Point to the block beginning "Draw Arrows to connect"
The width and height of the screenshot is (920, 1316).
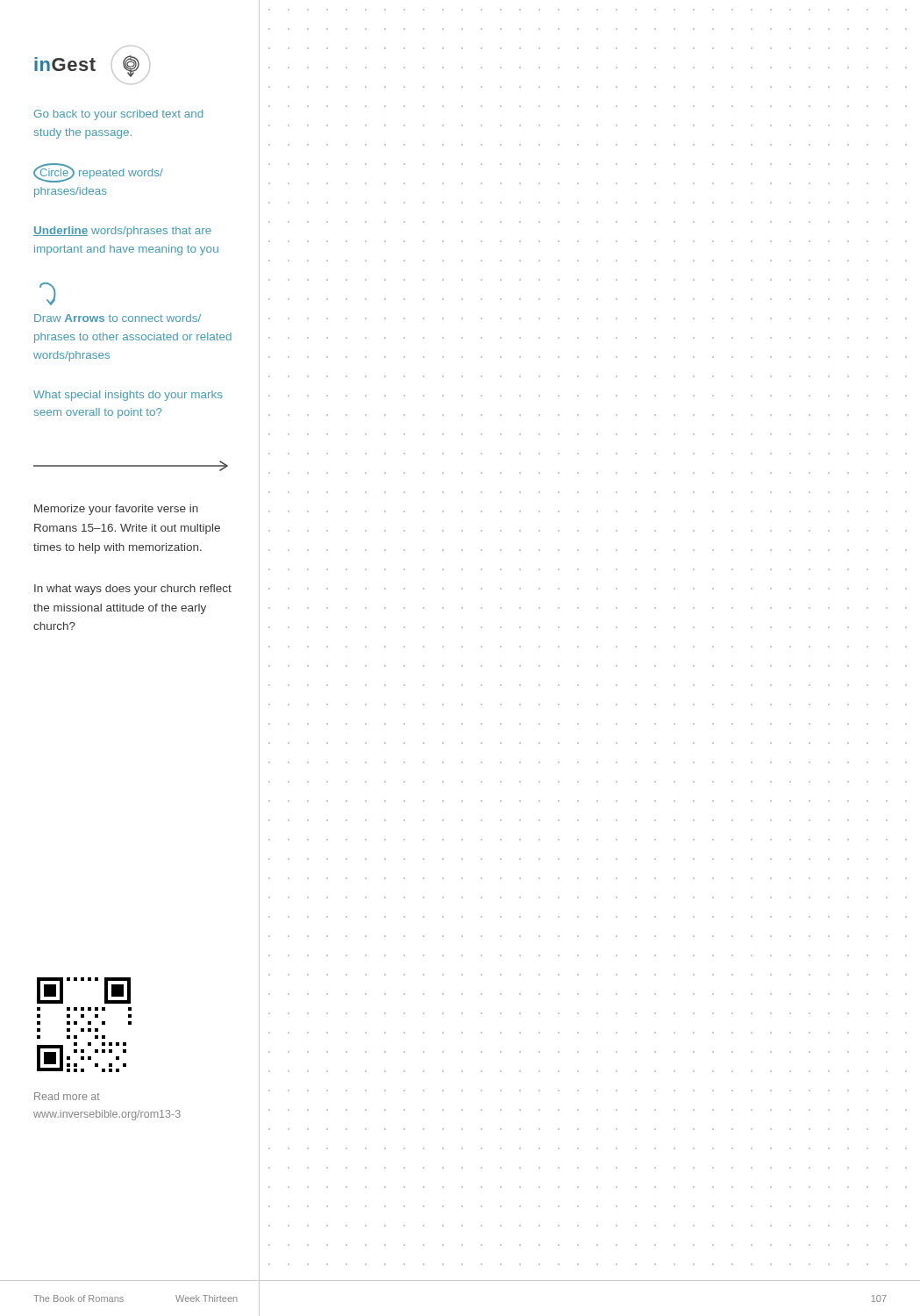[x=133, y=320]
